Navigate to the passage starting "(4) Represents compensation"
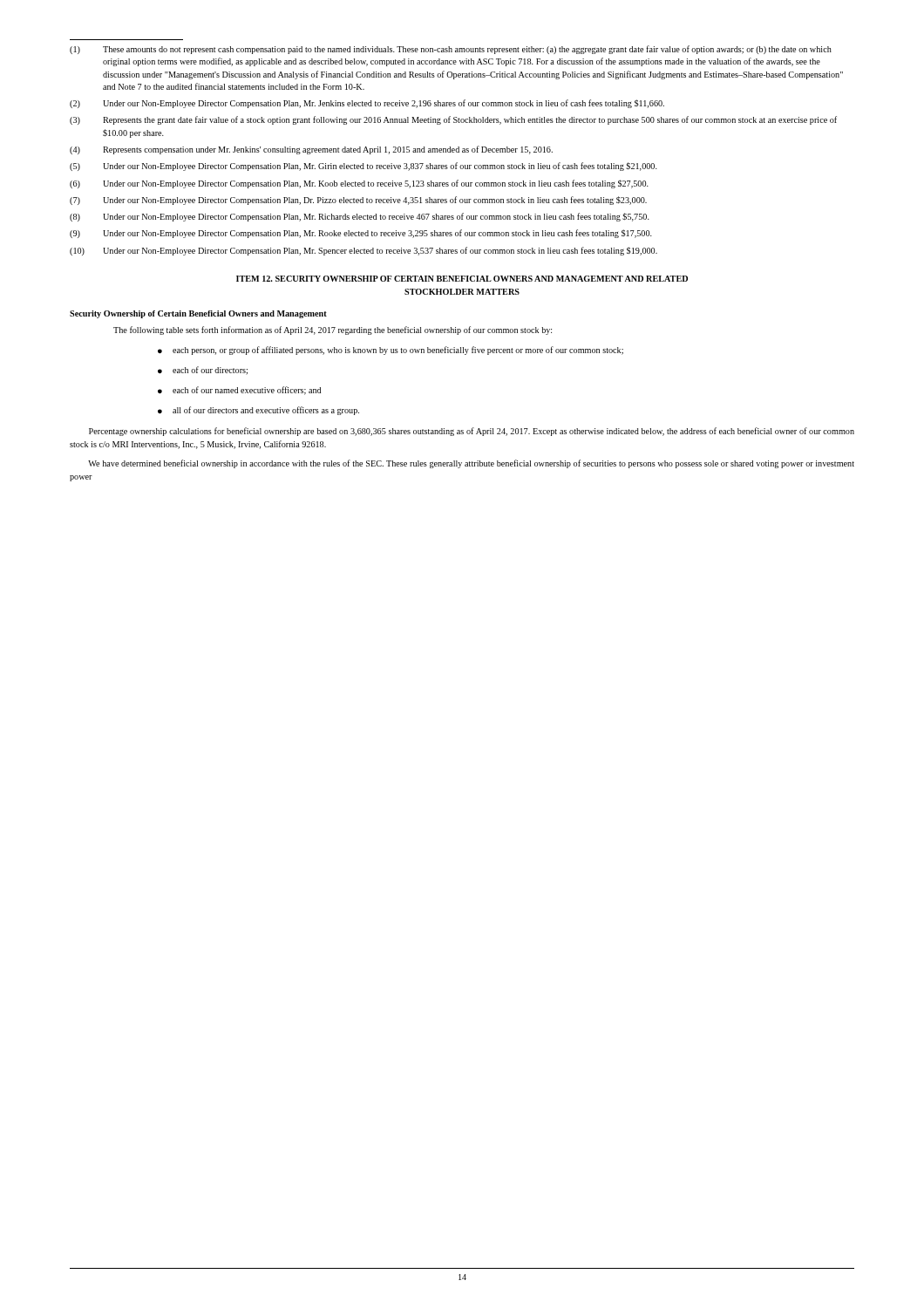Screen dimensions: 1308x924 pos(462,150)
